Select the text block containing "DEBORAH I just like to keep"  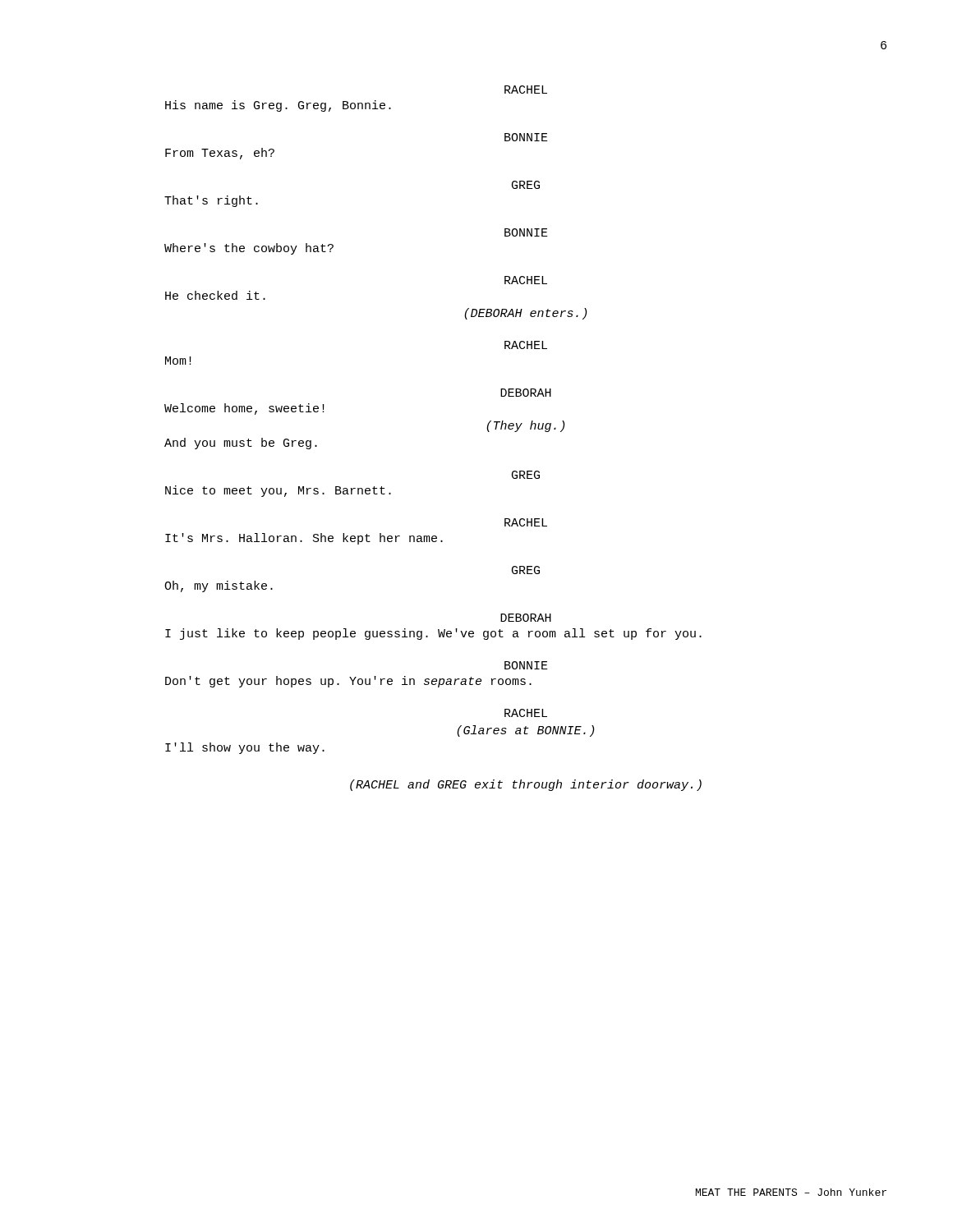coord(526,627)
